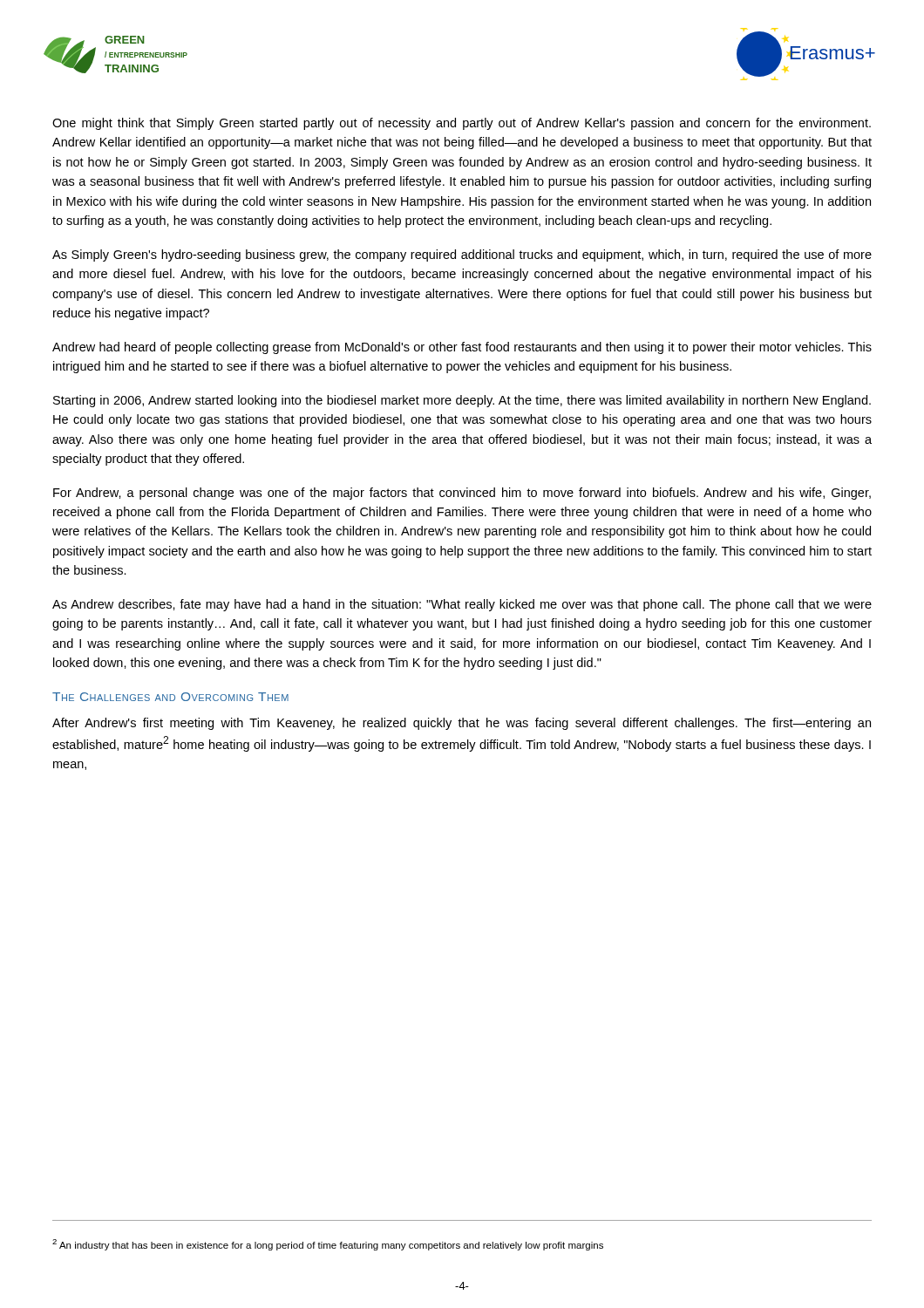Locate the region starting "Starting in 2006, Andrew started looking into"
The height and width of the screenshot is (1308, 924).
click(x=462, y=429)
